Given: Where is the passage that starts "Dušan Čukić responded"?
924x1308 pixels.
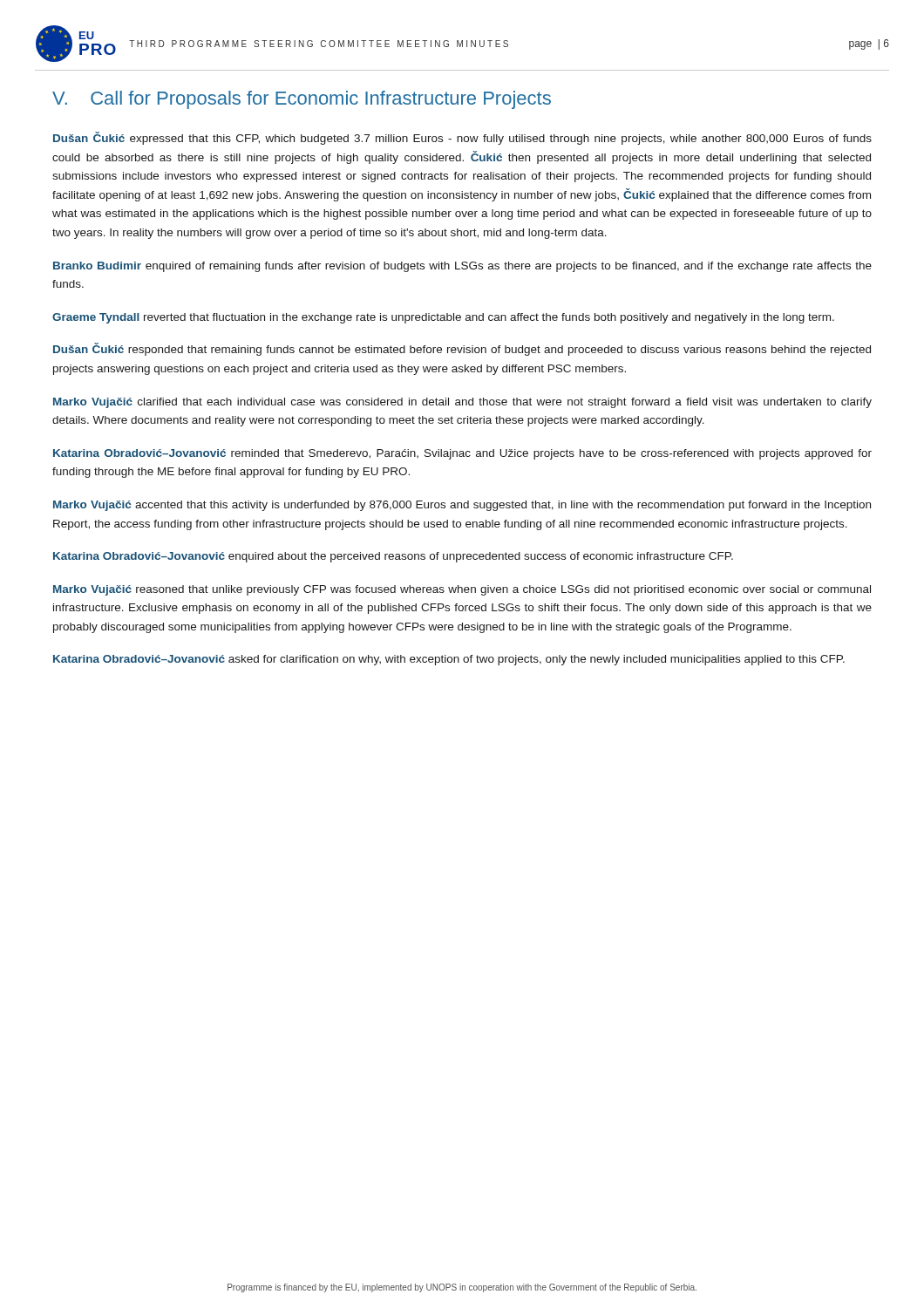Looking at the screenshot, I should coord(462,359).
